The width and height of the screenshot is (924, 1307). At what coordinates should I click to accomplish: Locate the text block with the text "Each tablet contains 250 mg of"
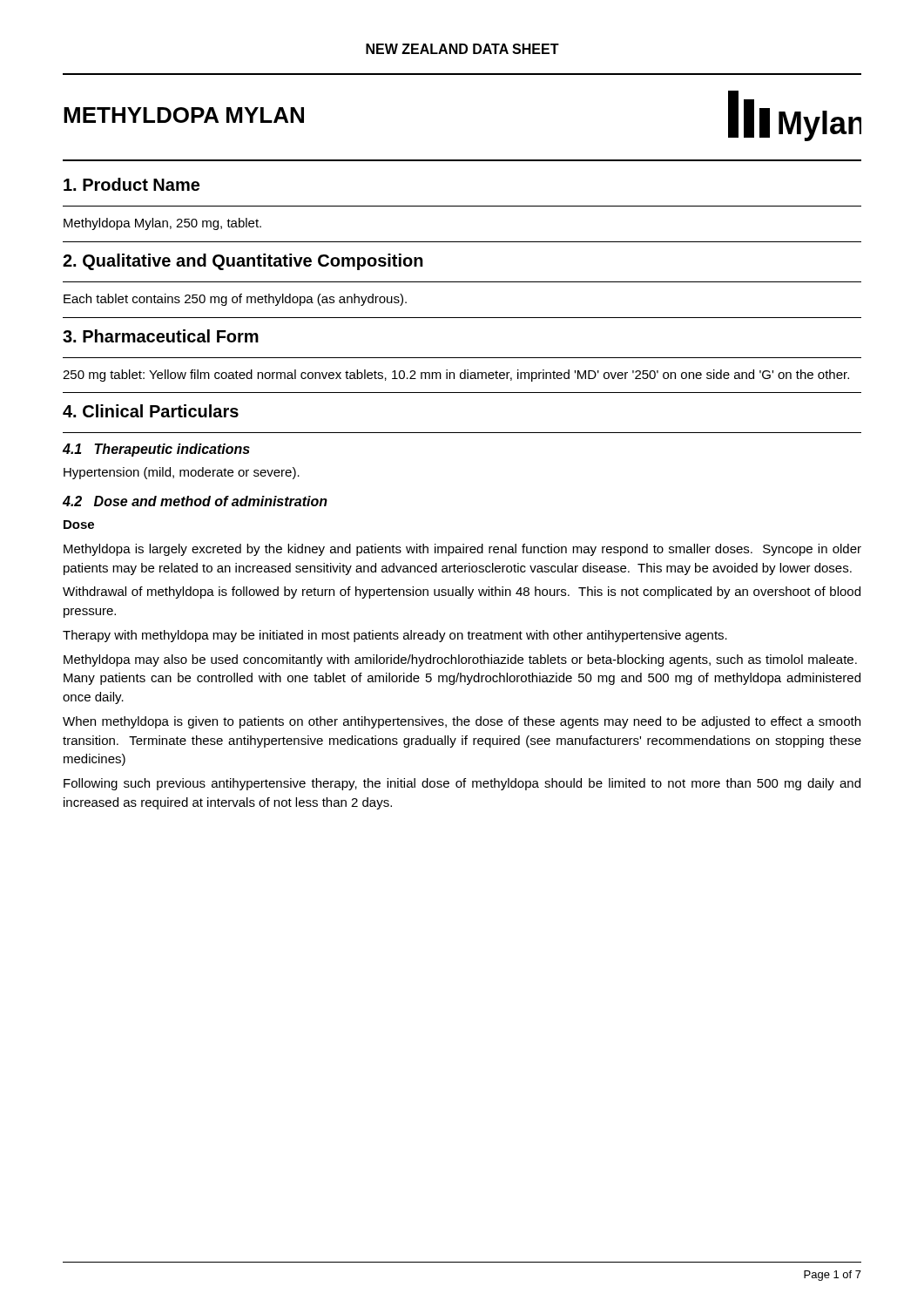click(x=235, y=298)
